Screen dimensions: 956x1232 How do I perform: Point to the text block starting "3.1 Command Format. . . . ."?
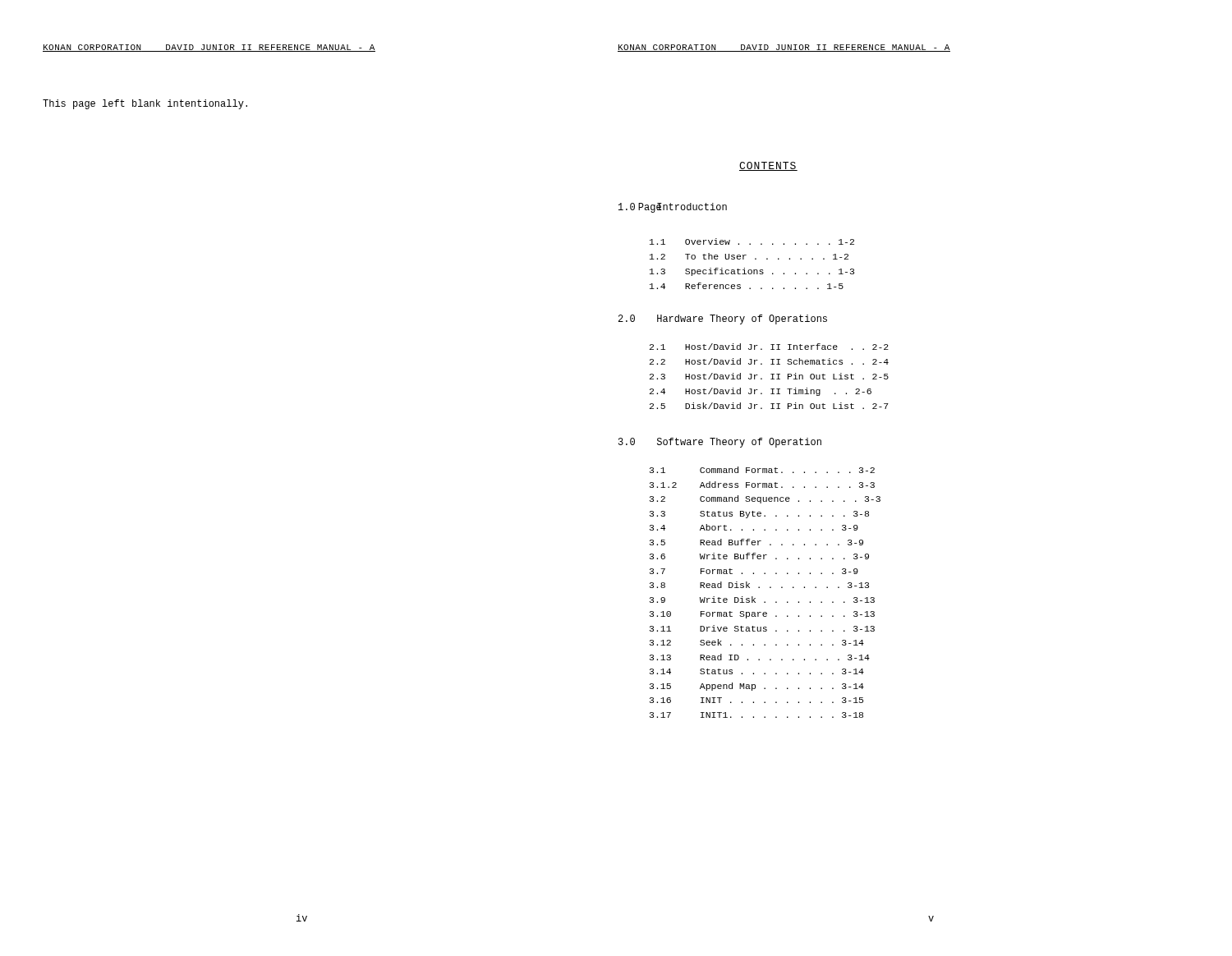[762, 470]
